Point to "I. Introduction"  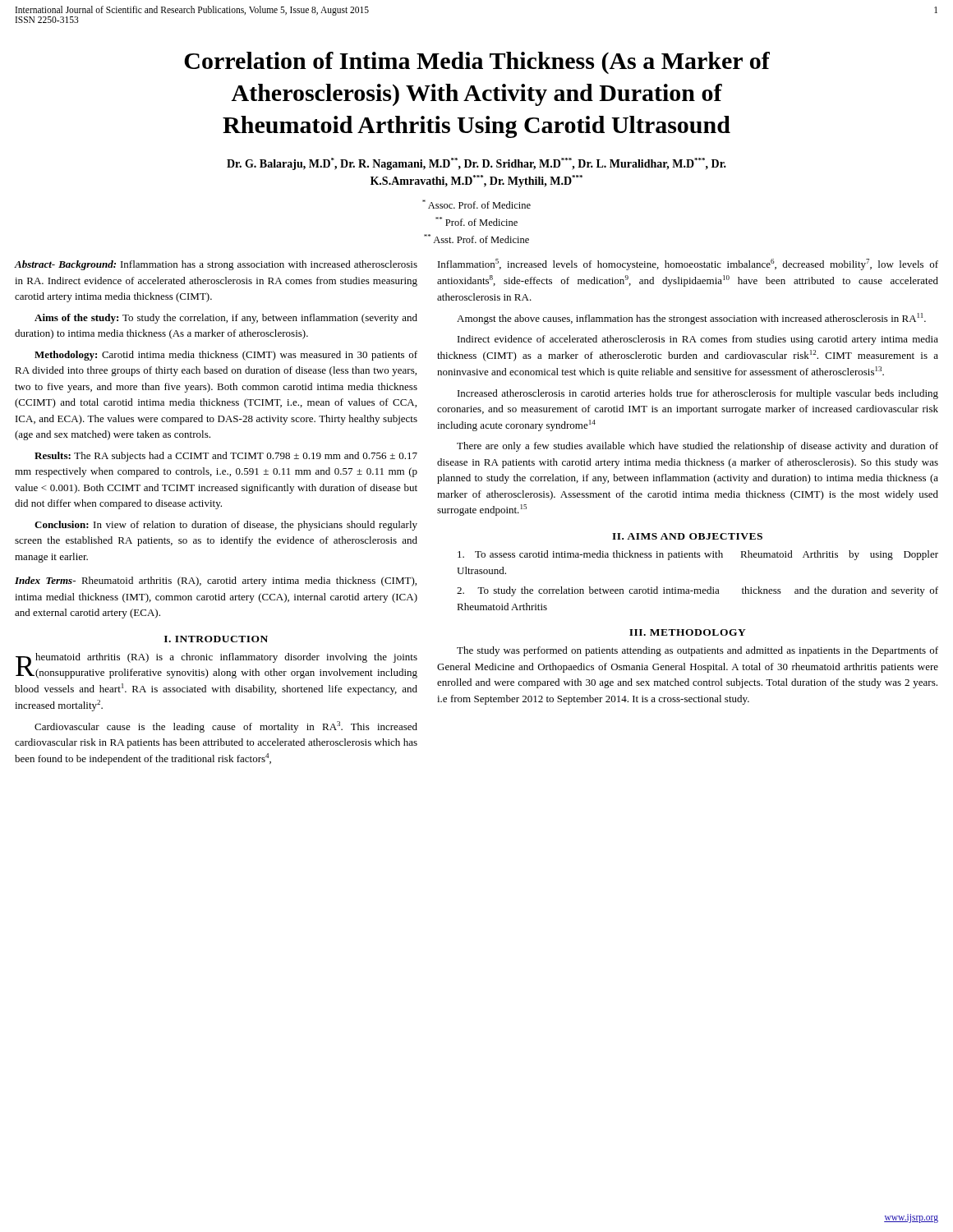[216, 639]
